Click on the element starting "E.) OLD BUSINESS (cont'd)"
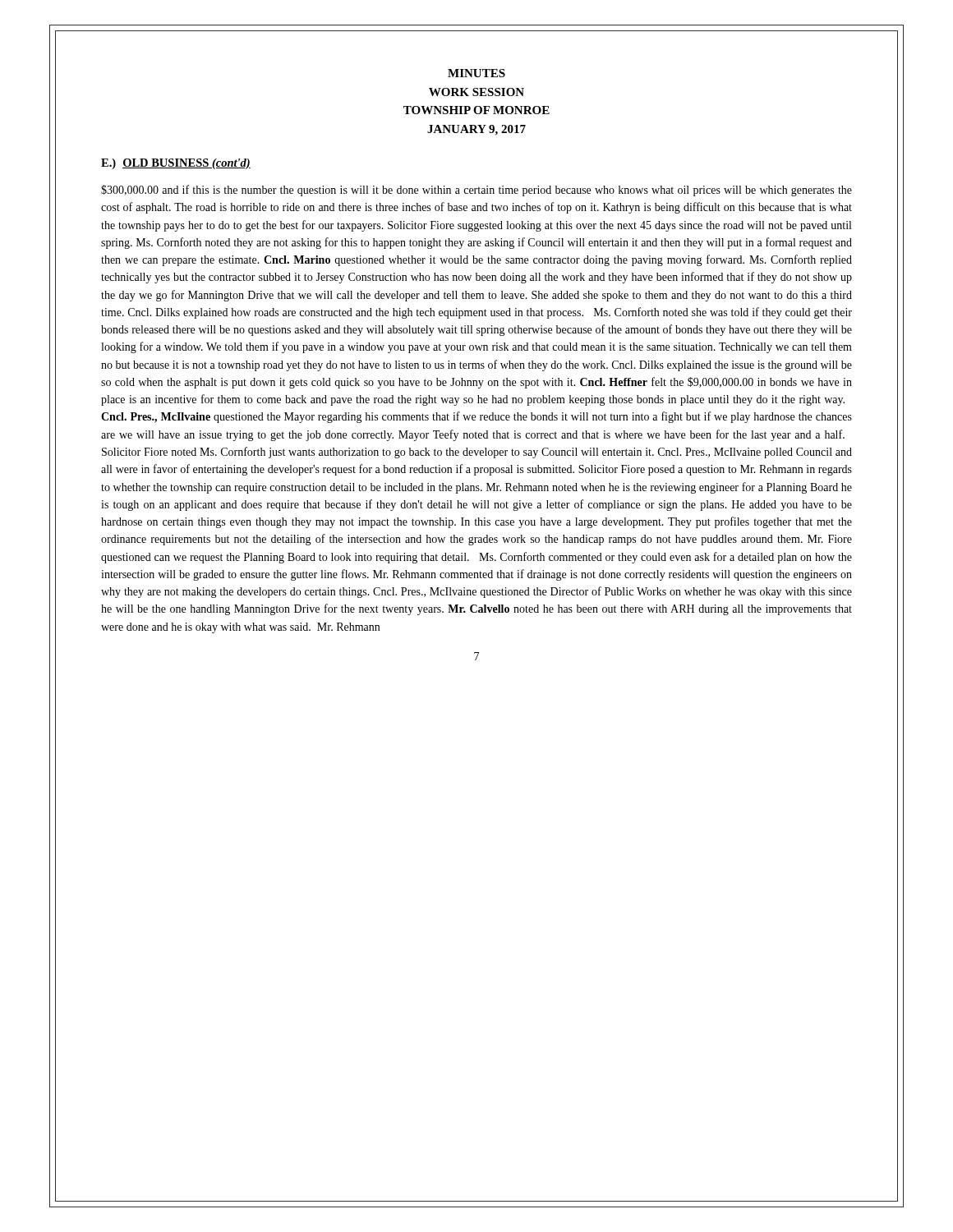The width and height of the screenshot is (953, 1232). click(176, 163)
